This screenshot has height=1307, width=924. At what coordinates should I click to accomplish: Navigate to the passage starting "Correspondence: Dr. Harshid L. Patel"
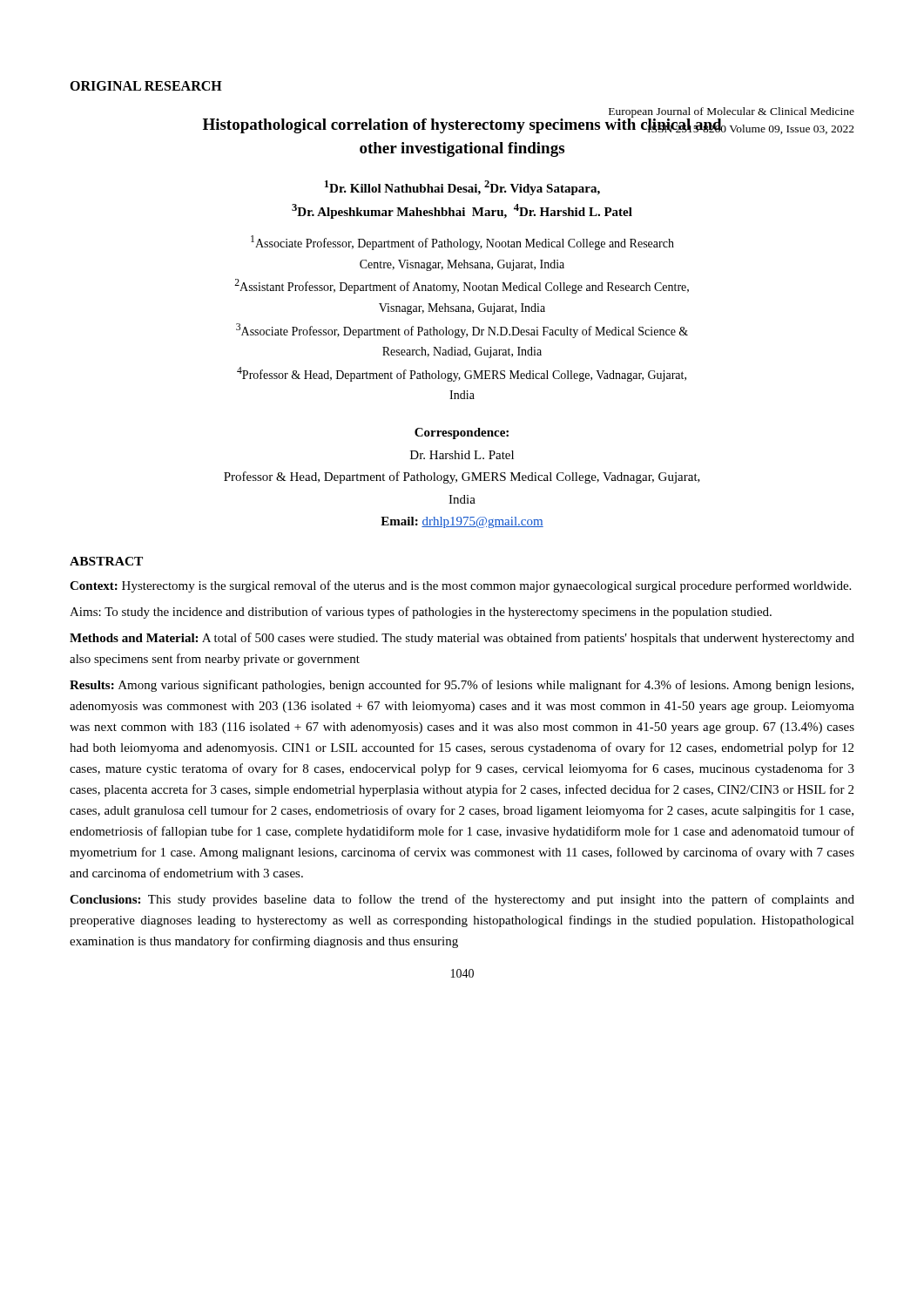point(462,477)
